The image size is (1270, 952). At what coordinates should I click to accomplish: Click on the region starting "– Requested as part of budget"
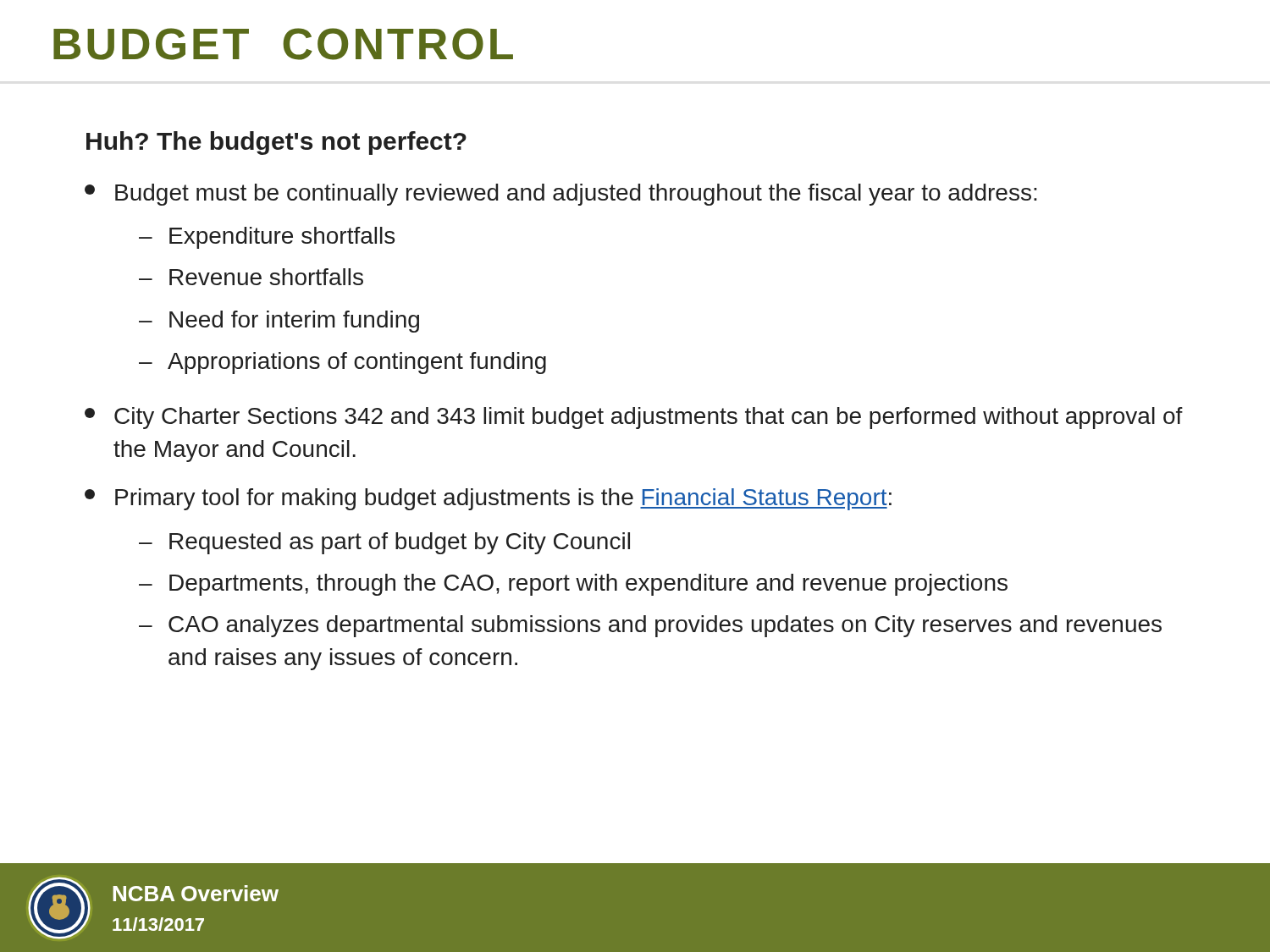tap(384, 543)
